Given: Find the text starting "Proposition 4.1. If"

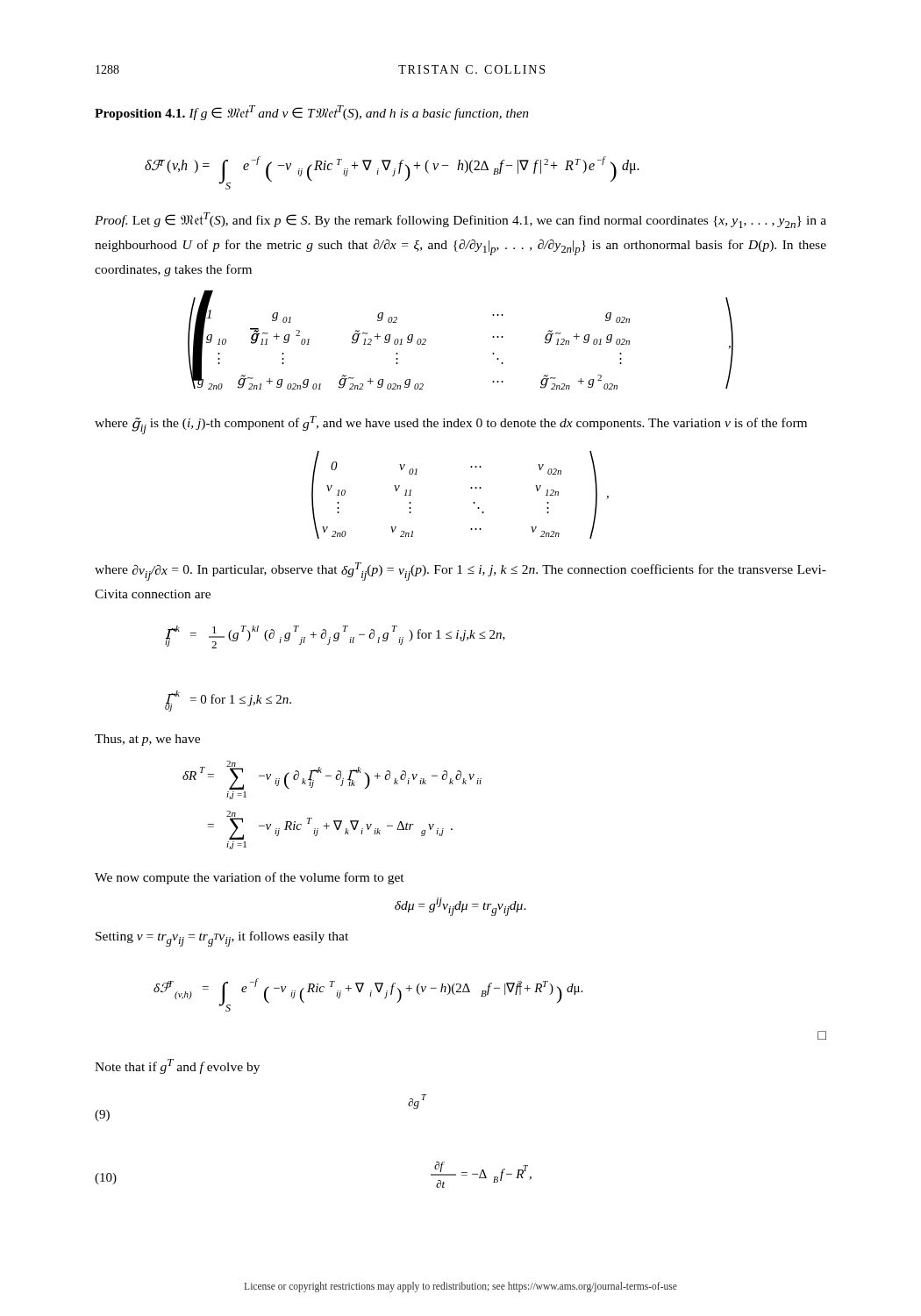Looking at the screenshot, I should (x=312, y=111).
